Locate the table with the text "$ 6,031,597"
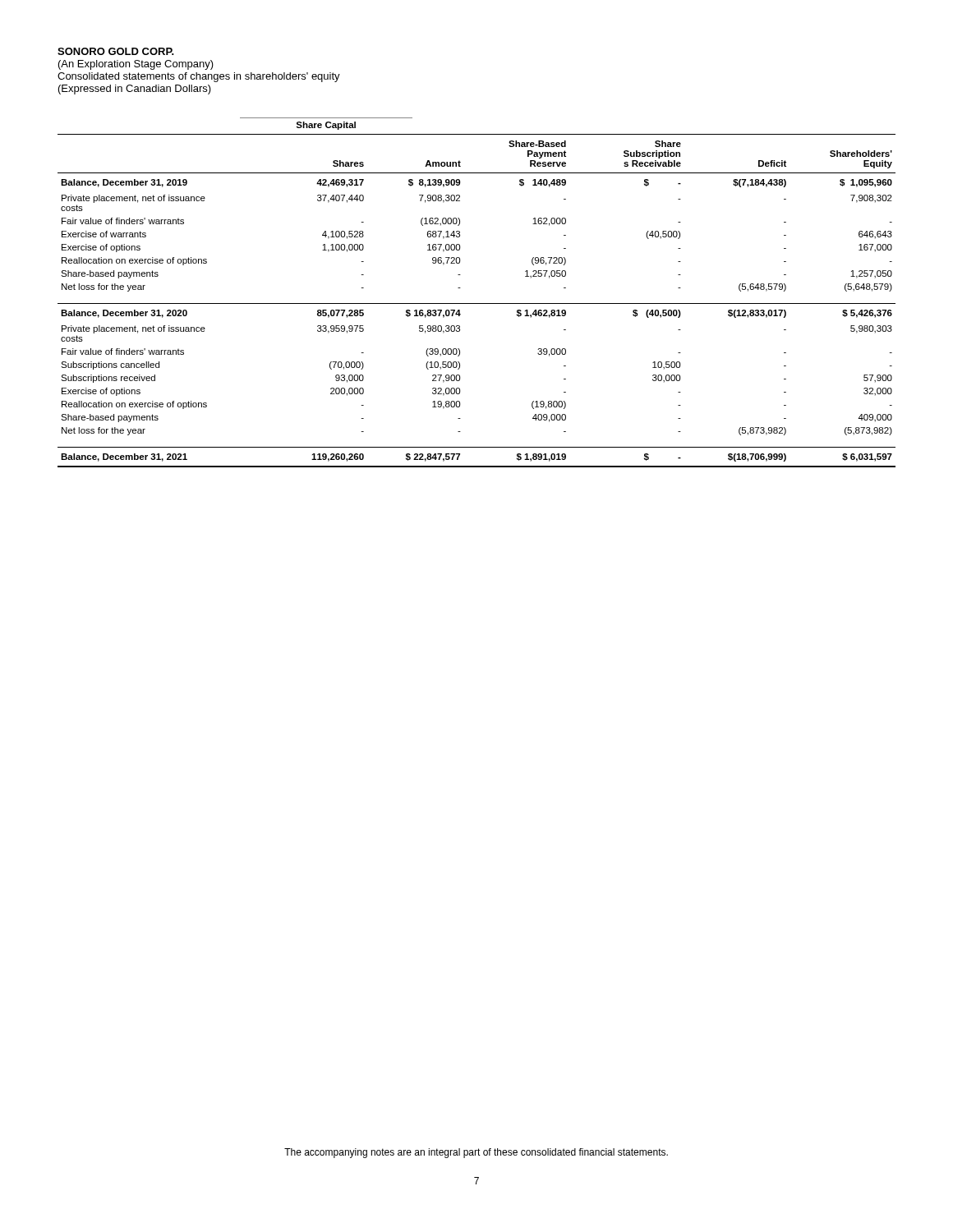Screen dimensions: 1232x953 click(476, 292)
